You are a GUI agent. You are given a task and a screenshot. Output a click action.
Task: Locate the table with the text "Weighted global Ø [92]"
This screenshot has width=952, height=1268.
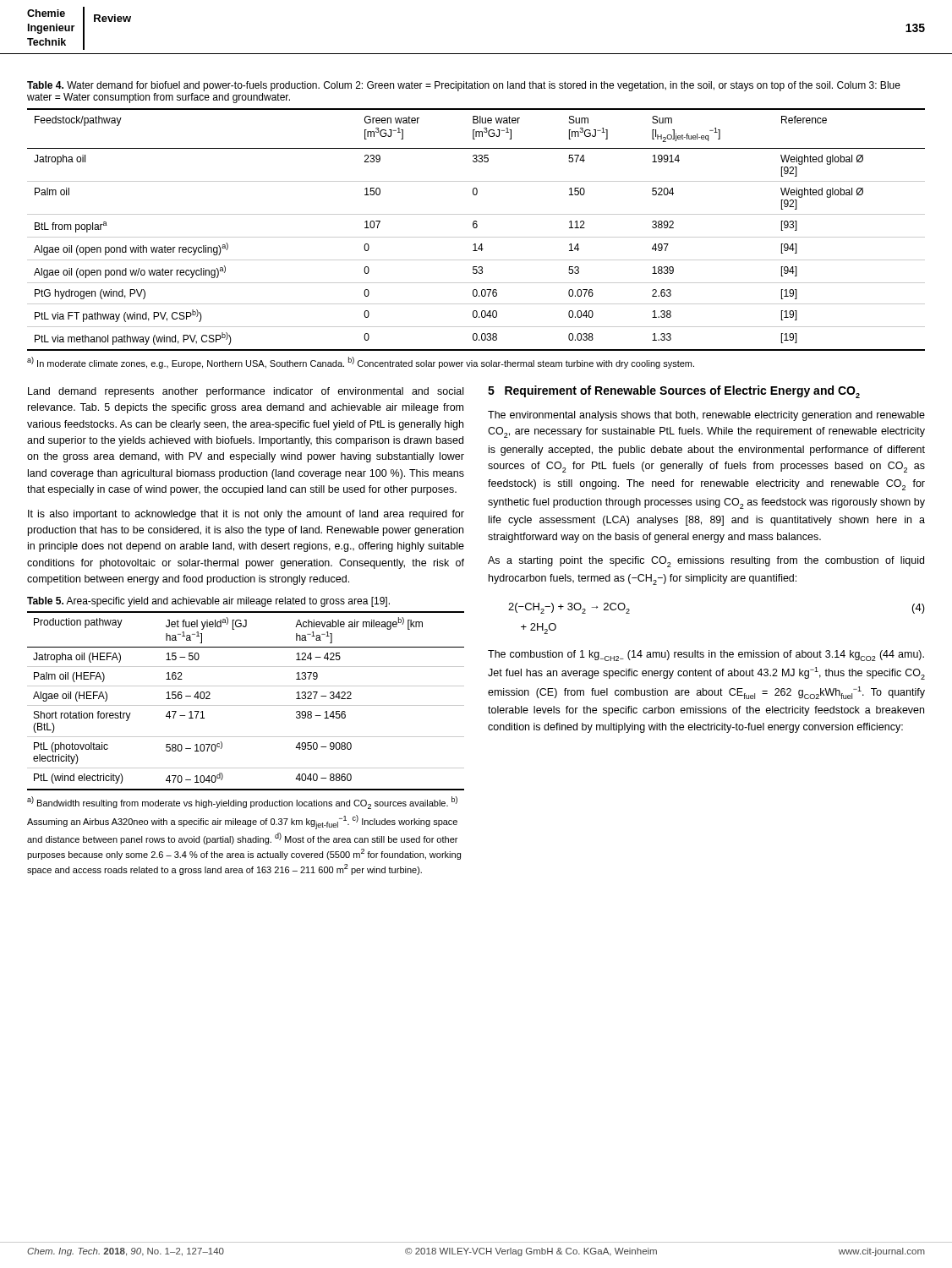coord(476,229)
